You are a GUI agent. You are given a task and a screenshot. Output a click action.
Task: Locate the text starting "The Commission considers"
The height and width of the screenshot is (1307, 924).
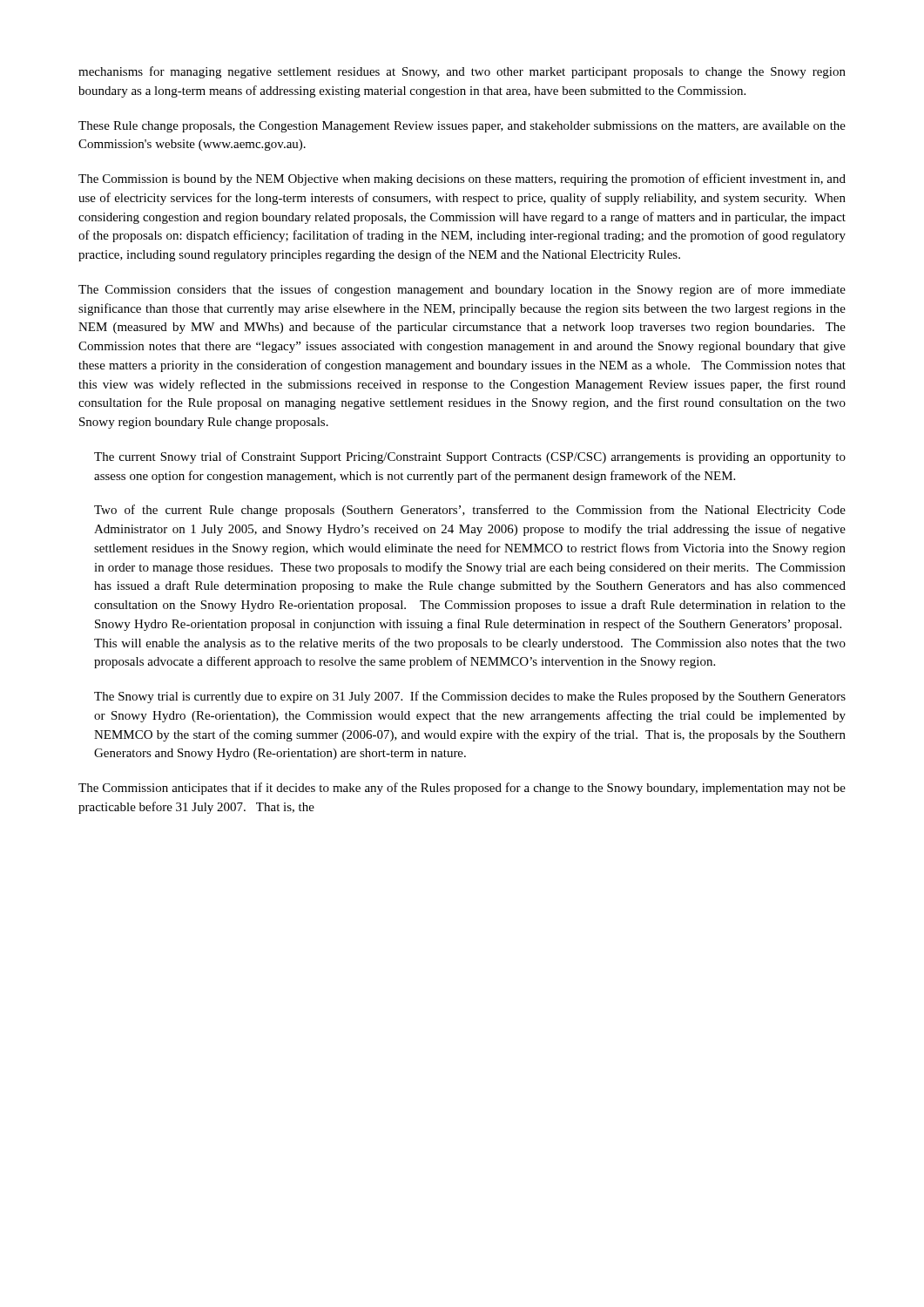[462, 355]
